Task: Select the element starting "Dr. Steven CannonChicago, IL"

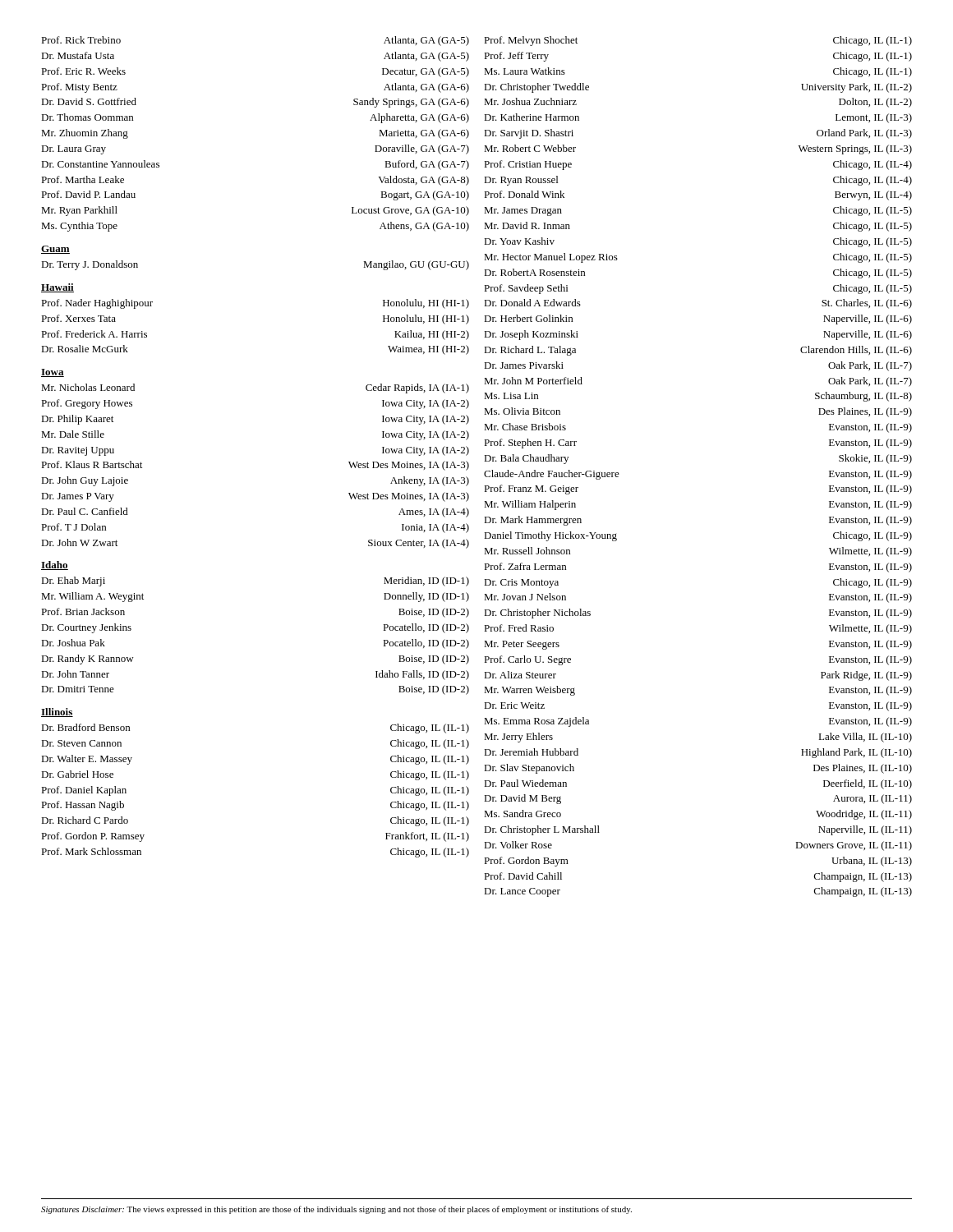Action: click(x=83, y=744)
